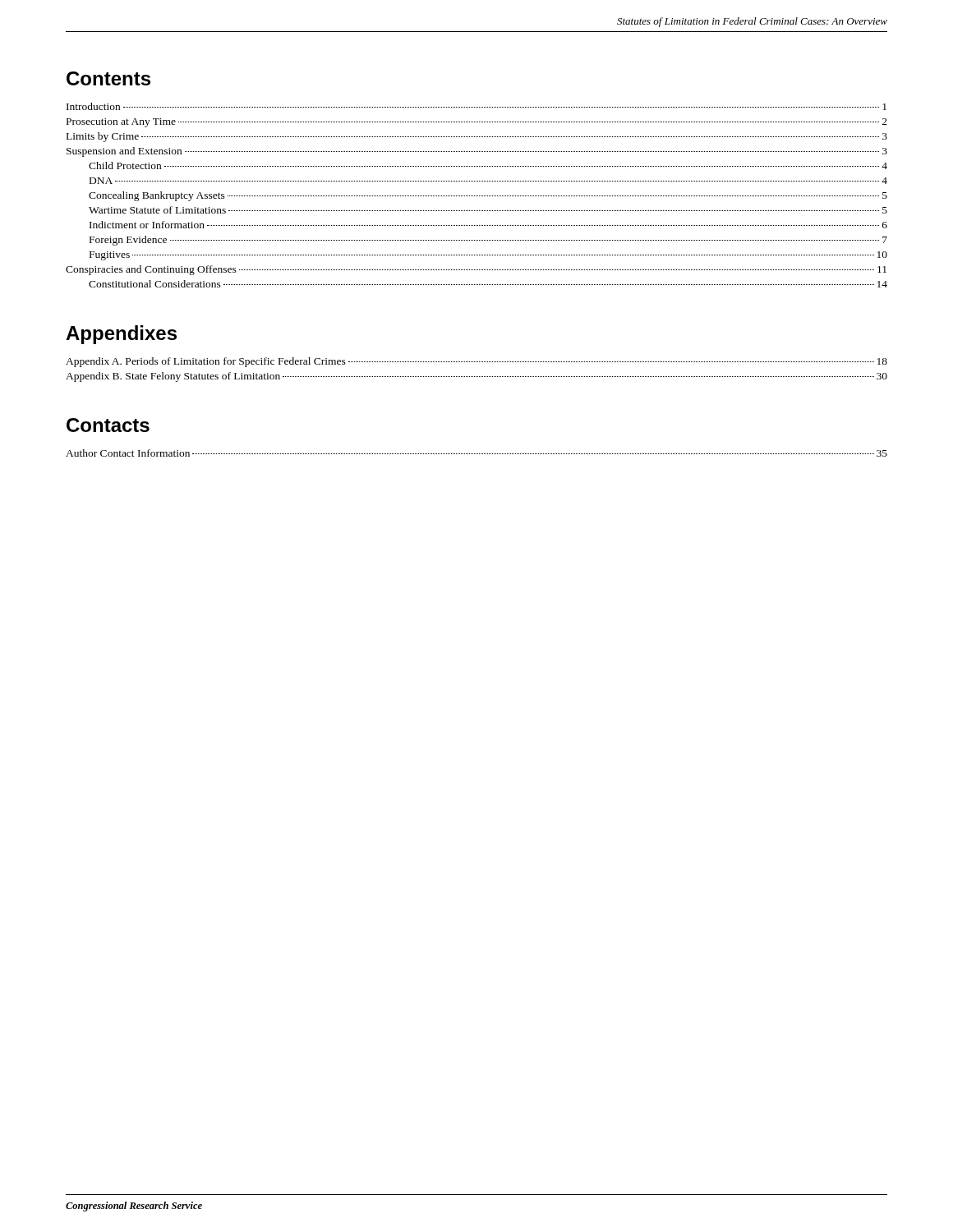Select the list item with the text "Child Protection 4"
Screen dimensions: 1232x953
tap(488, 166)
